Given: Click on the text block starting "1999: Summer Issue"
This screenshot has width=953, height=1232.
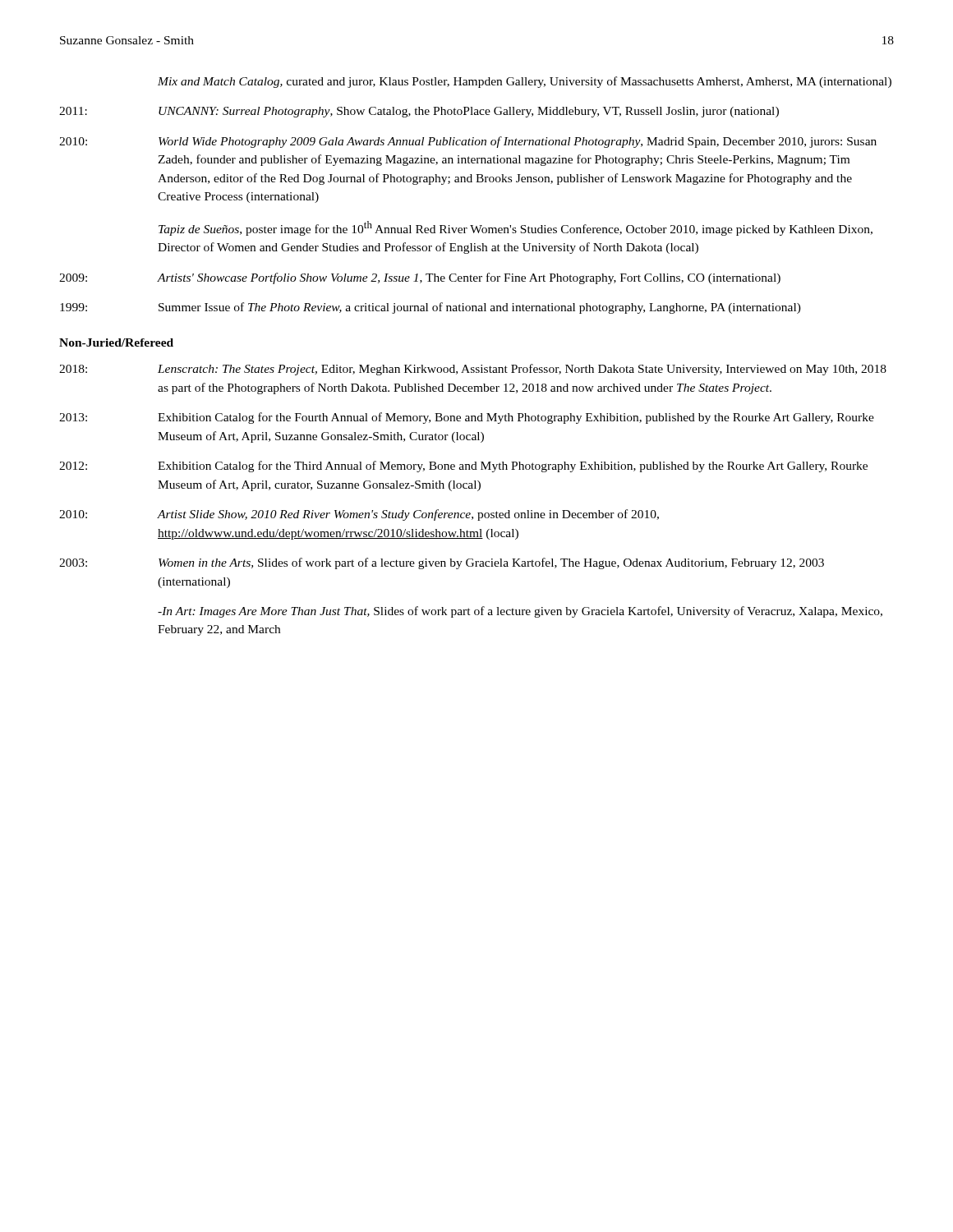Looking at the screenshot, I should (476, 308).
